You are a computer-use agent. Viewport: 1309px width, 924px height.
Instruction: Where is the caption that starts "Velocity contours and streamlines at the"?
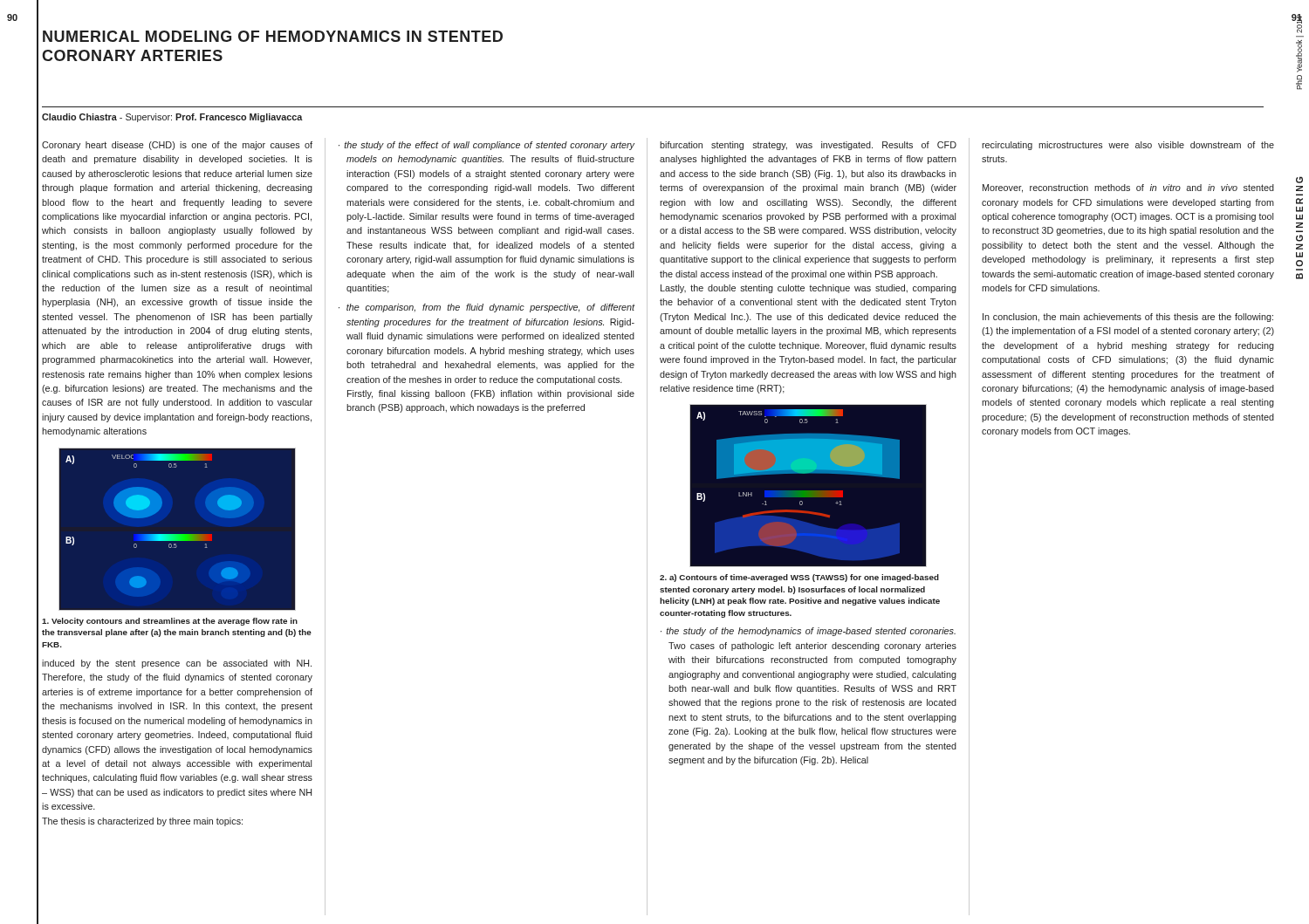pyautogui.click(x=177, y=632)
